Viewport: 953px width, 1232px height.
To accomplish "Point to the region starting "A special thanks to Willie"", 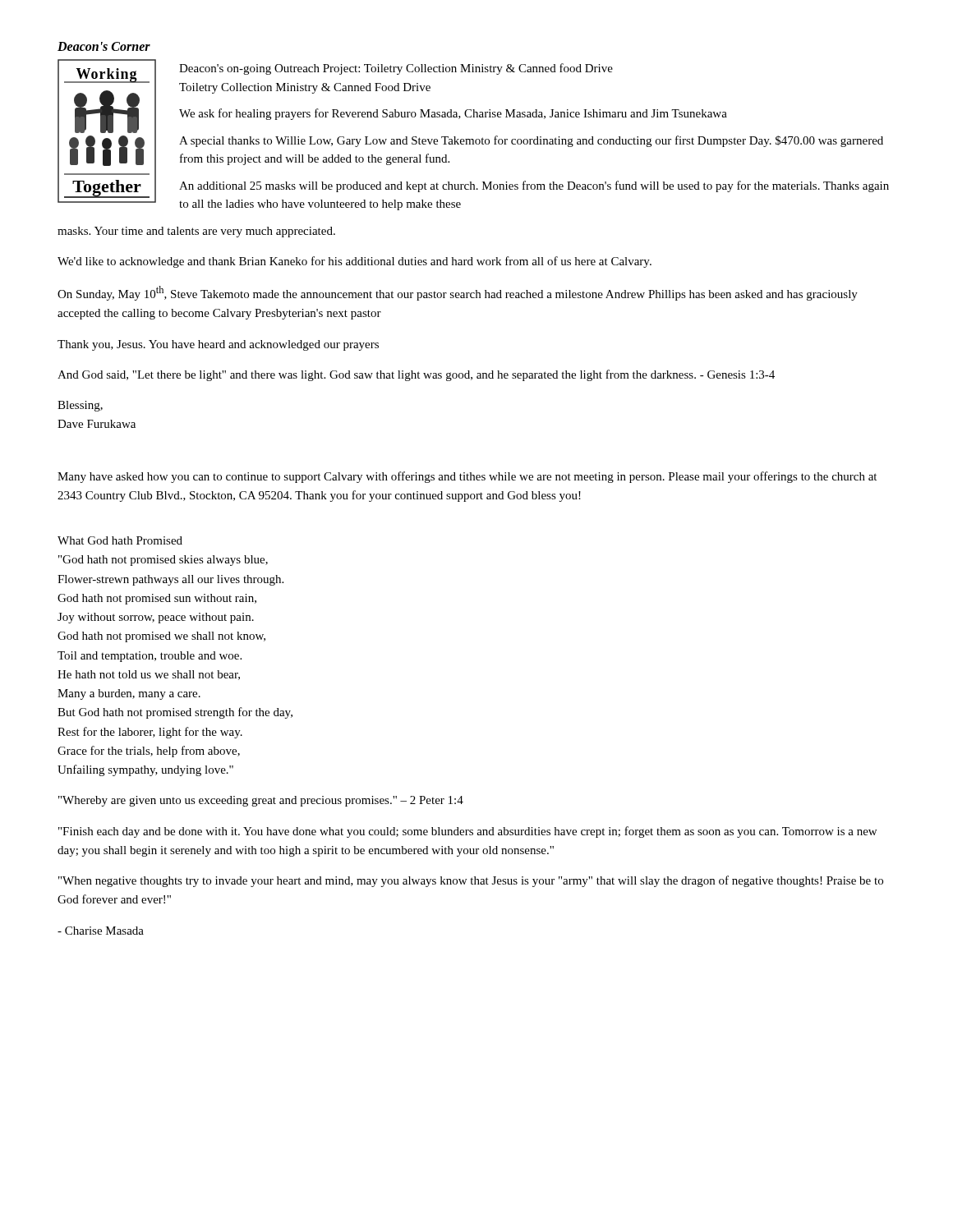I will click(537, 149).
